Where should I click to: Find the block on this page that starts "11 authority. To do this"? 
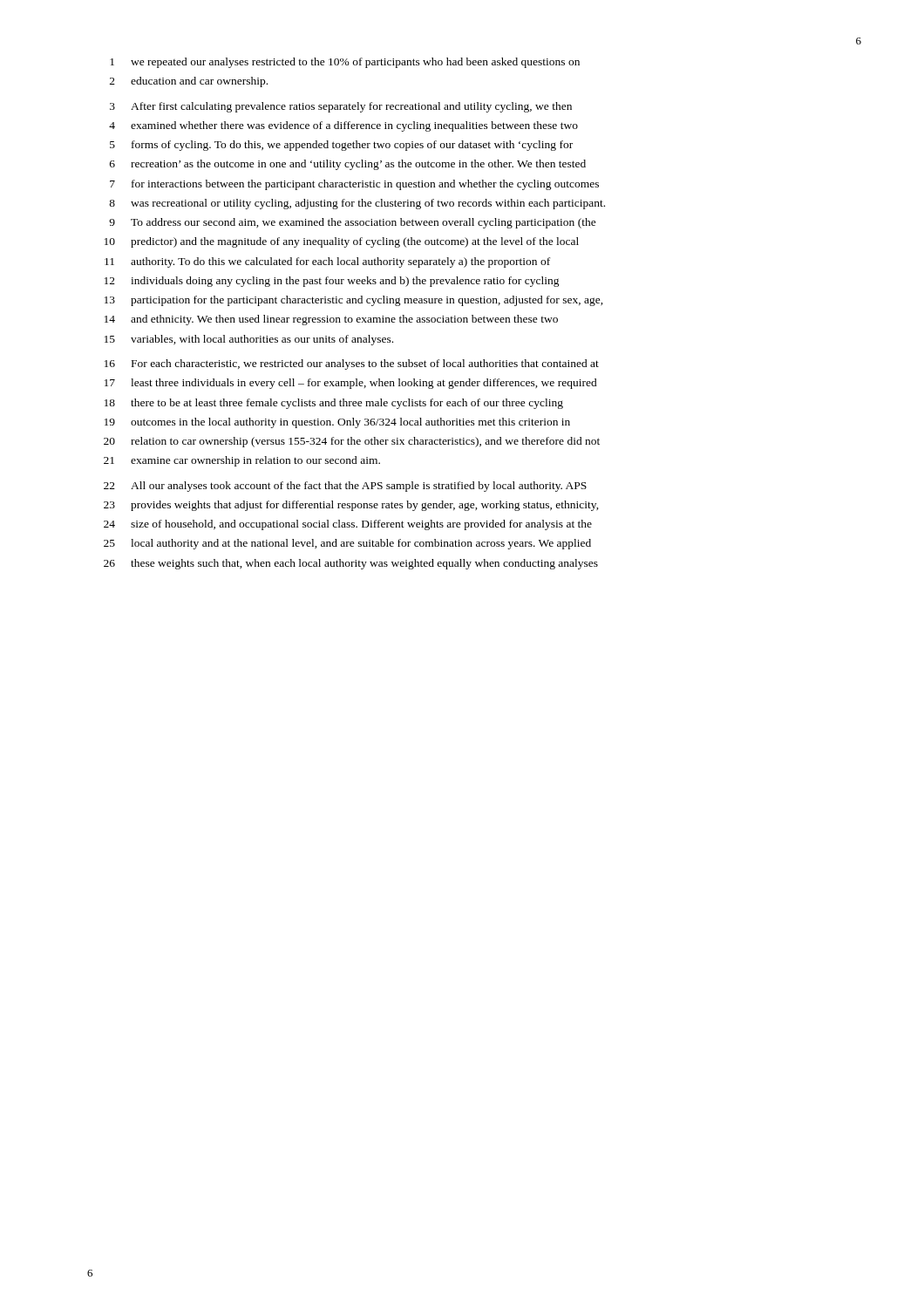[474, 261]
